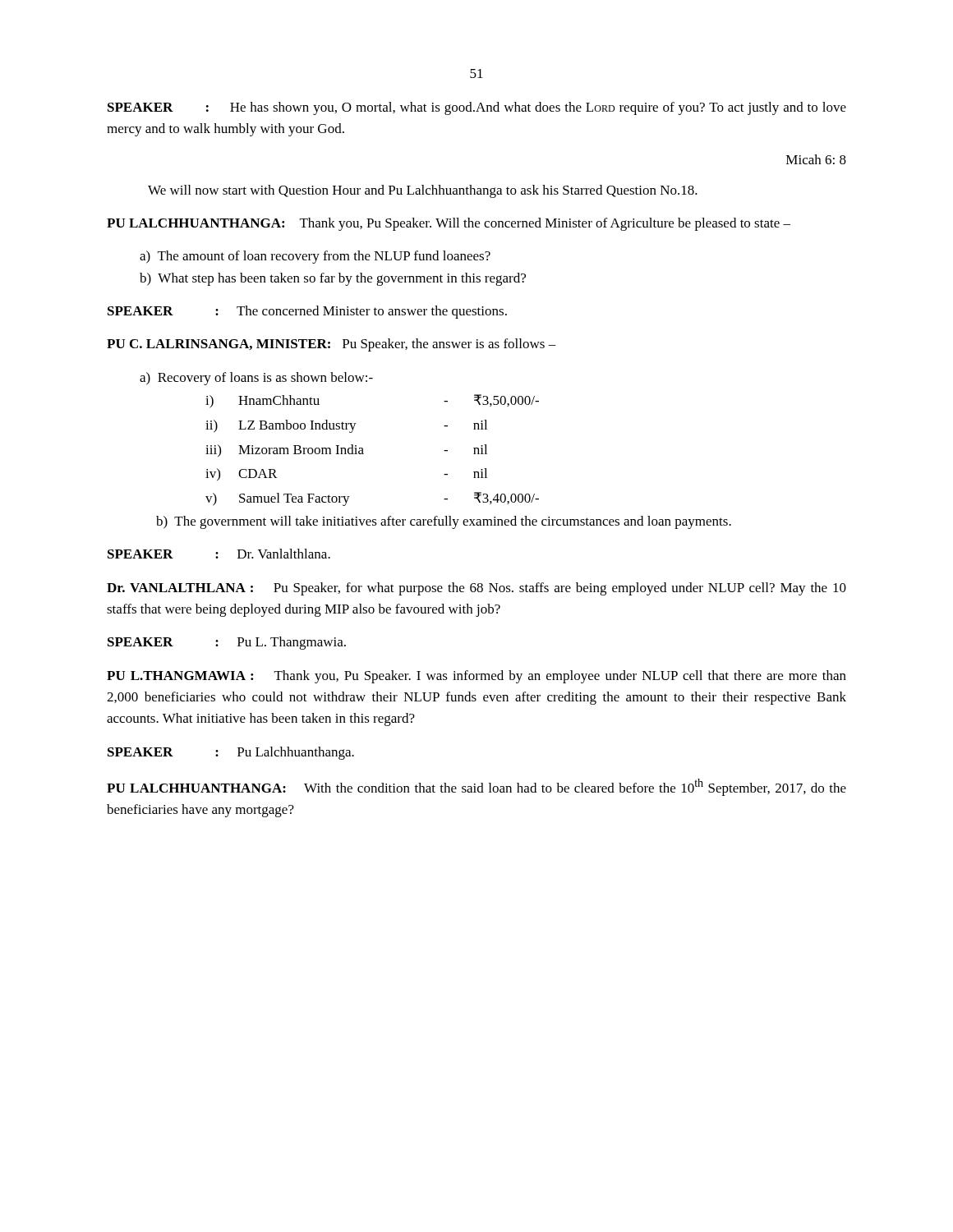Image resolution: width=953 pixels, height=1232 pixels.
Task: Locate the text starting "Micah 6: 8"
Action: tap(816, 159)
